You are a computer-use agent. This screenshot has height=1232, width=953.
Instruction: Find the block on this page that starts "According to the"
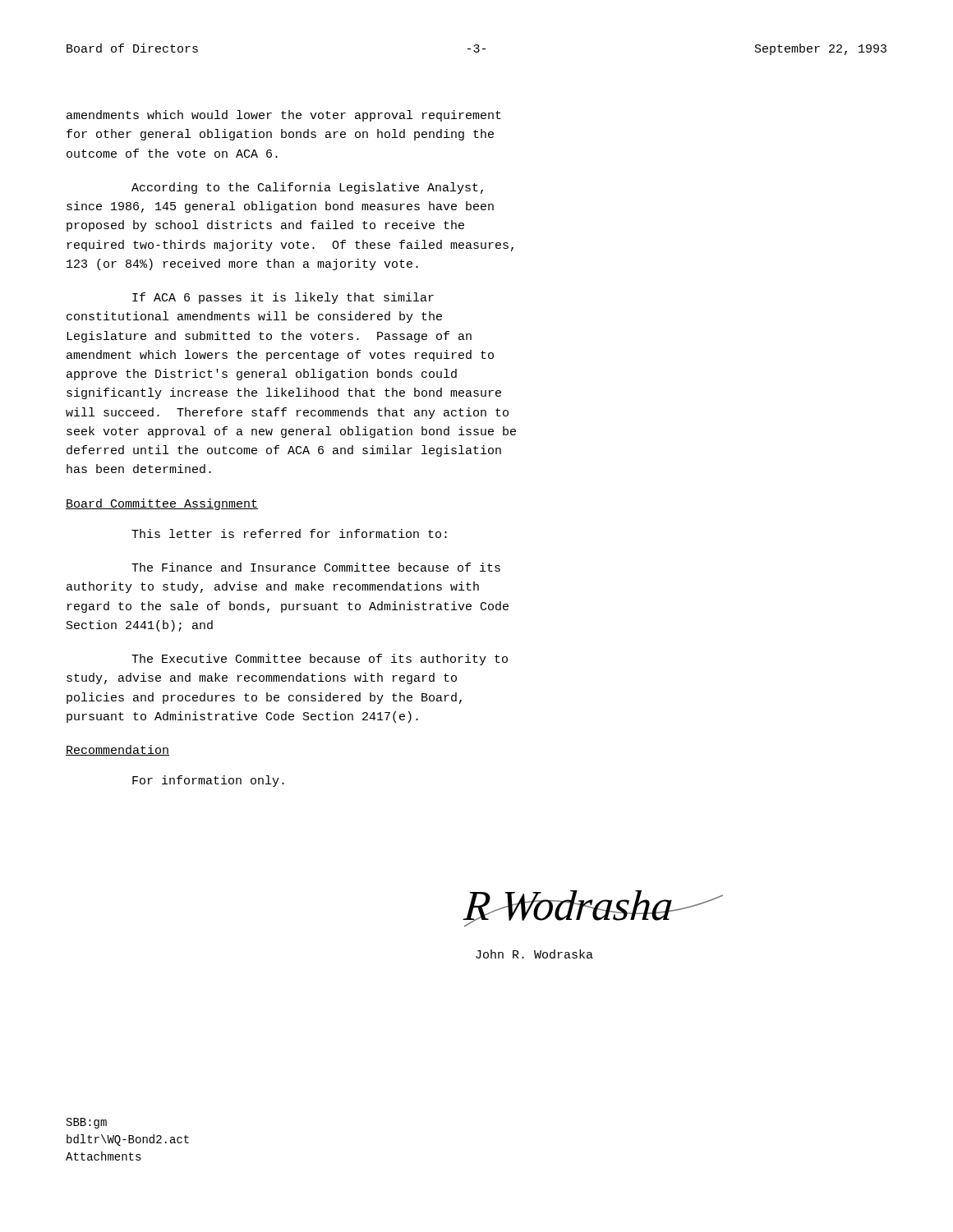(291, 227)
